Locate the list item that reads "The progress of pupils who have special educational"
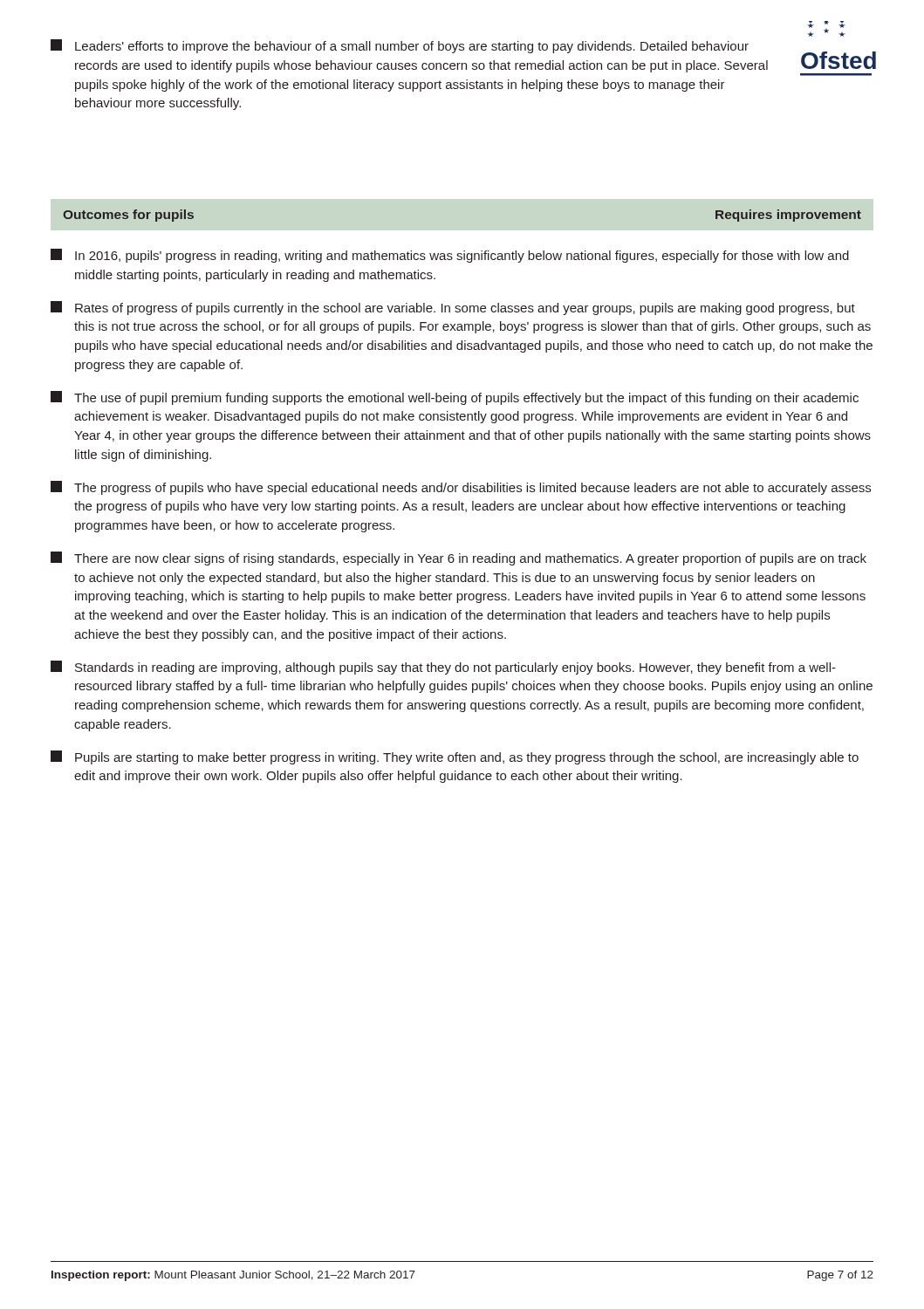Viewport: 924px width, 1309px height. tap(462, 506)
